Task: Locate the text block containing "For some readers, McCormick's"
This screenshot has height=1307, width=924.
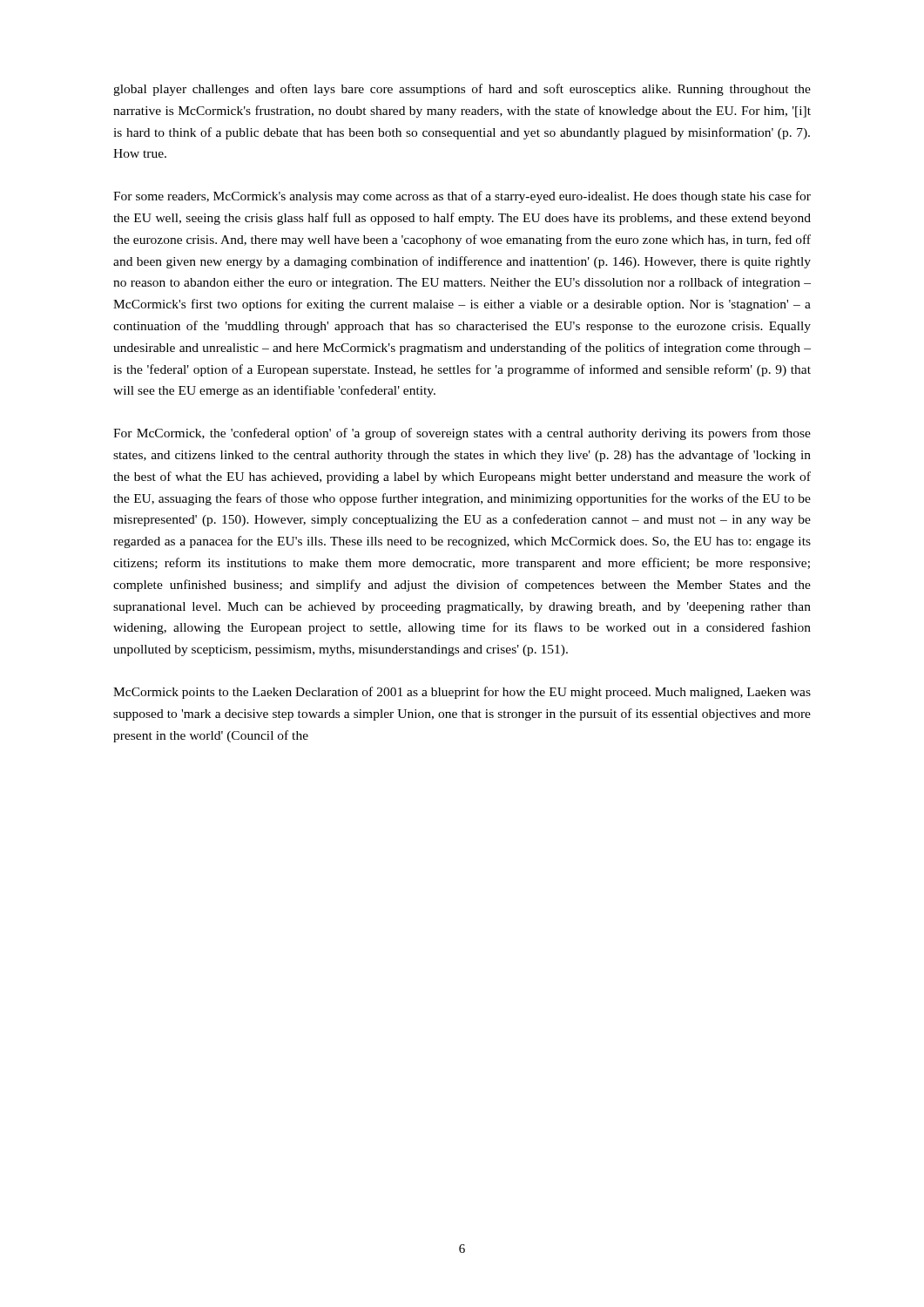Action: pyautogui.click(x=462, y=293)
